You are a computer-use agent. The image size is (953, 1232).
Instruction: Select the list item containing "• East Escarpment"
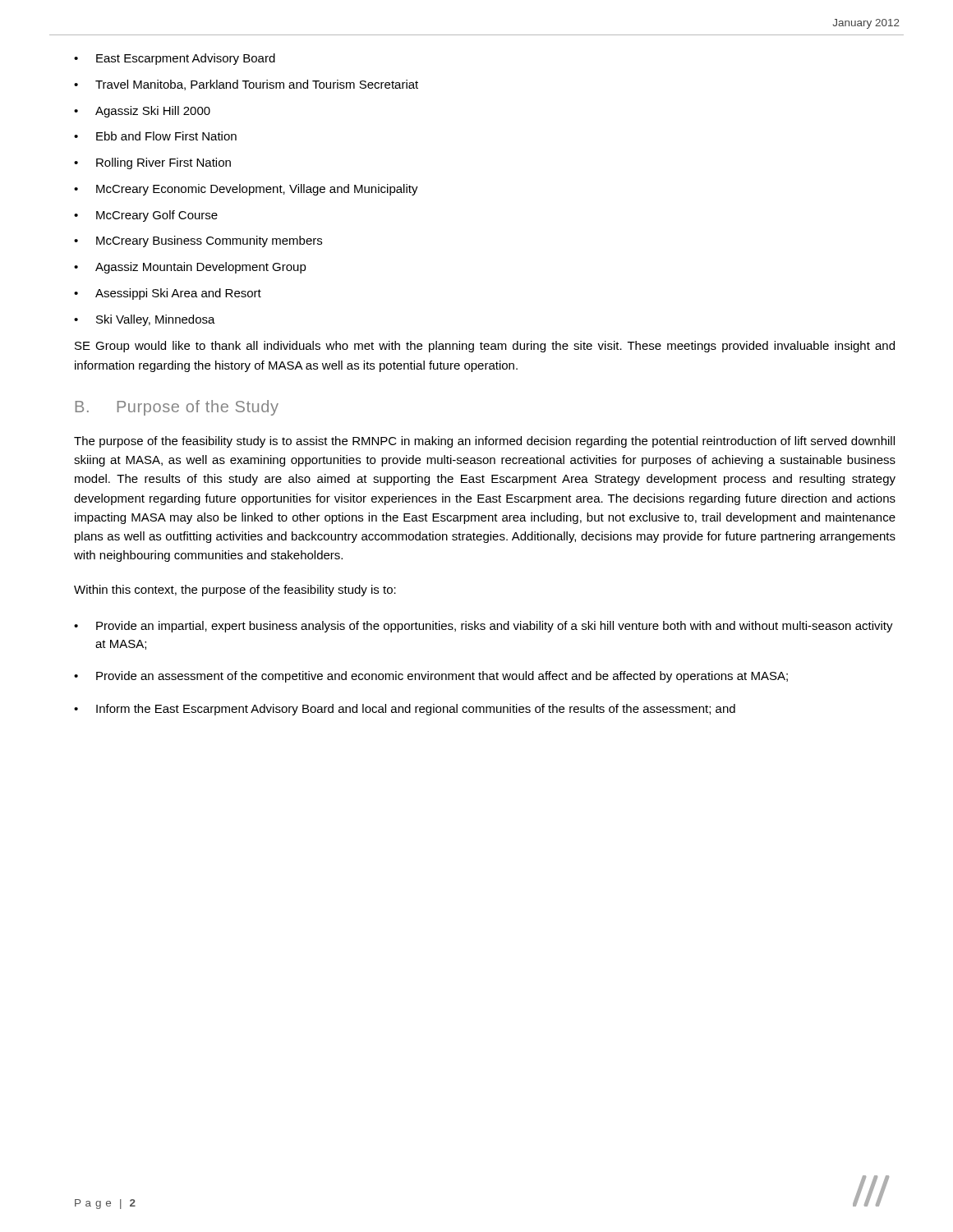coord(175,58)
